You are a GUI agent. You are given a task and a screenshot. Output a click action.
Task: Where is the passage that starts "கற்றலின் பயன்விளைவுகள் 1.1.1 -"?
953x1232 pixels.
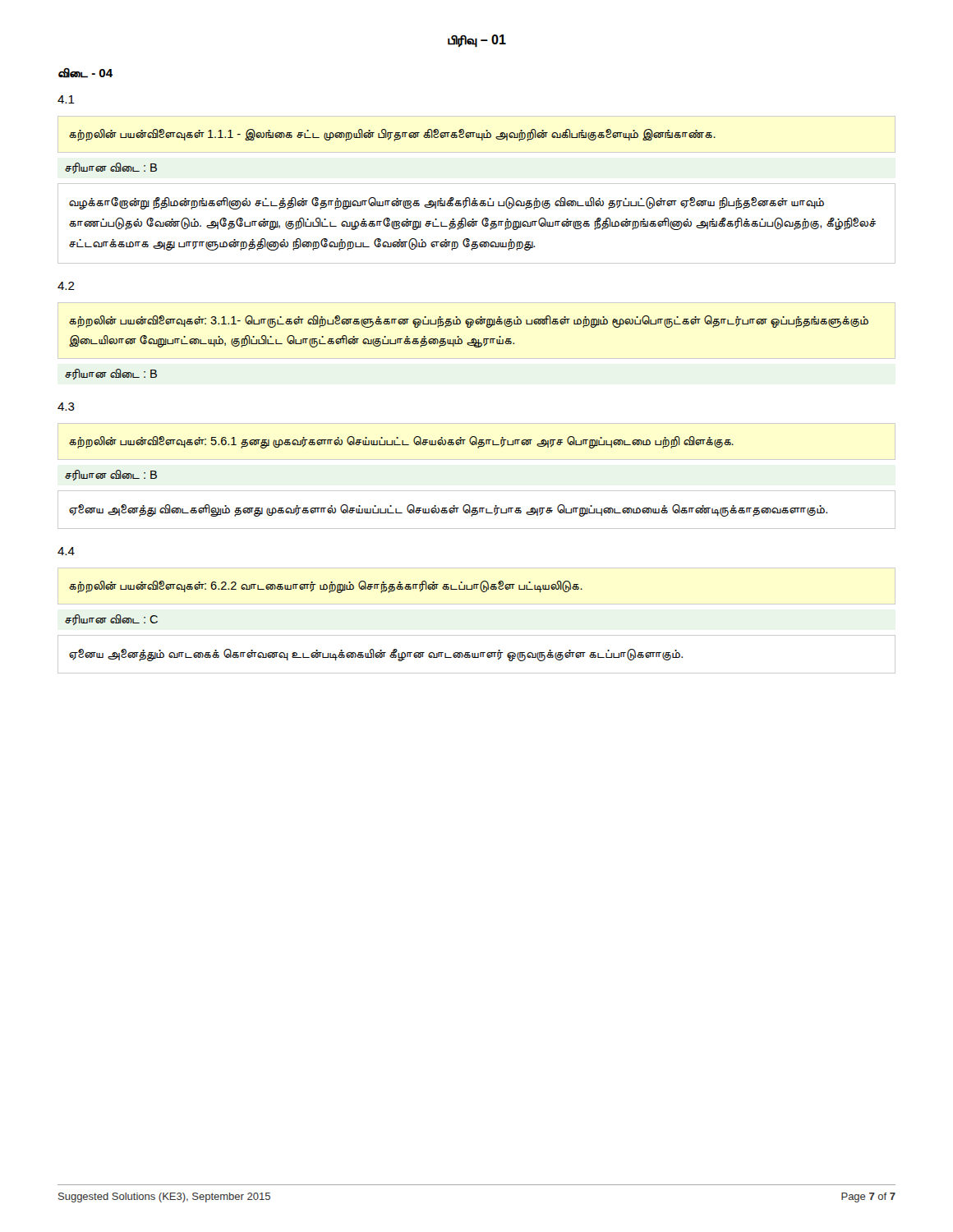coord(476,190)
